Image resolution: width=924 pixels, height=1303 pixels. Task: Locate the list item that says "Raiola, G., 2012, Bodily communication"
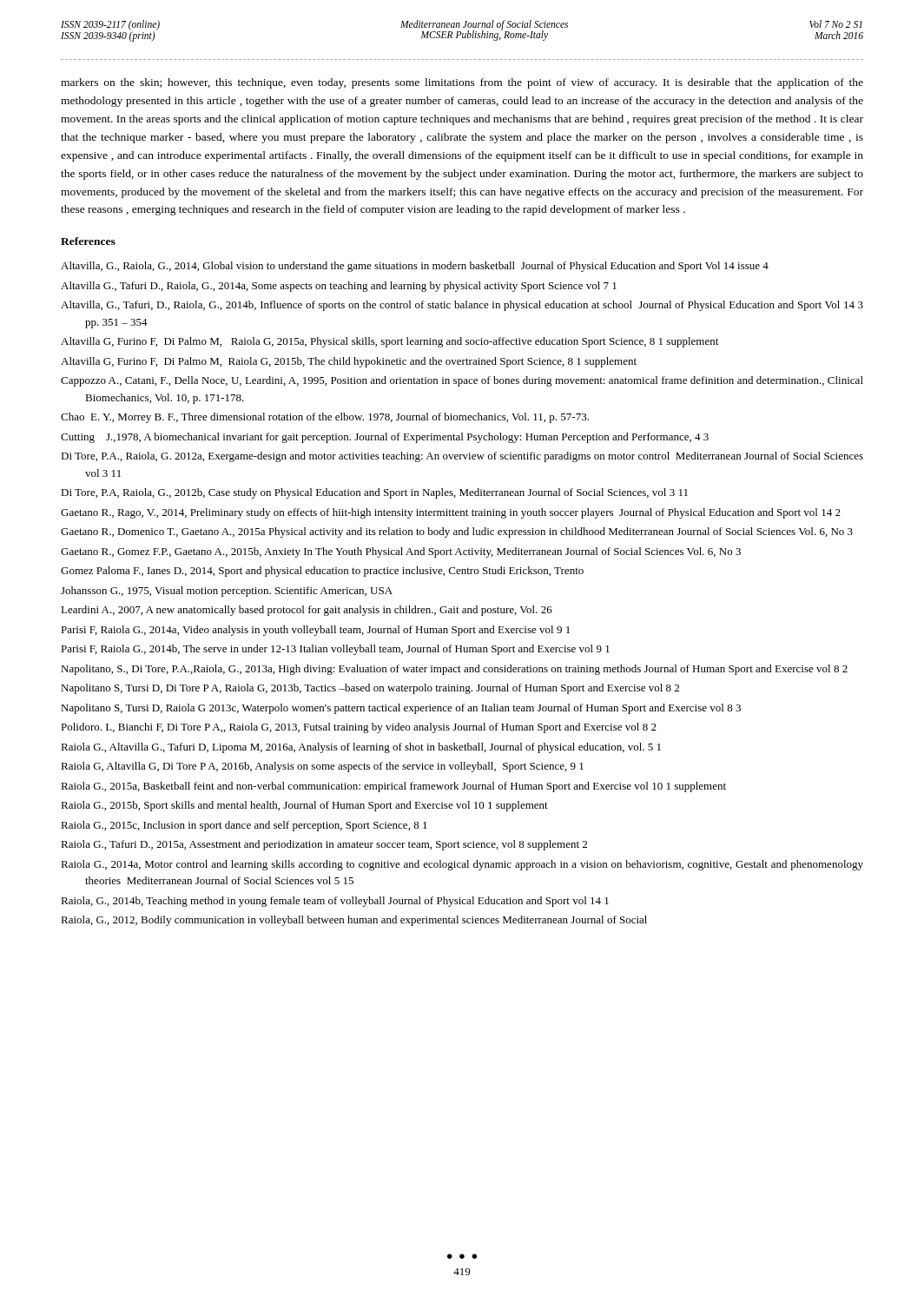click(354, 920)
